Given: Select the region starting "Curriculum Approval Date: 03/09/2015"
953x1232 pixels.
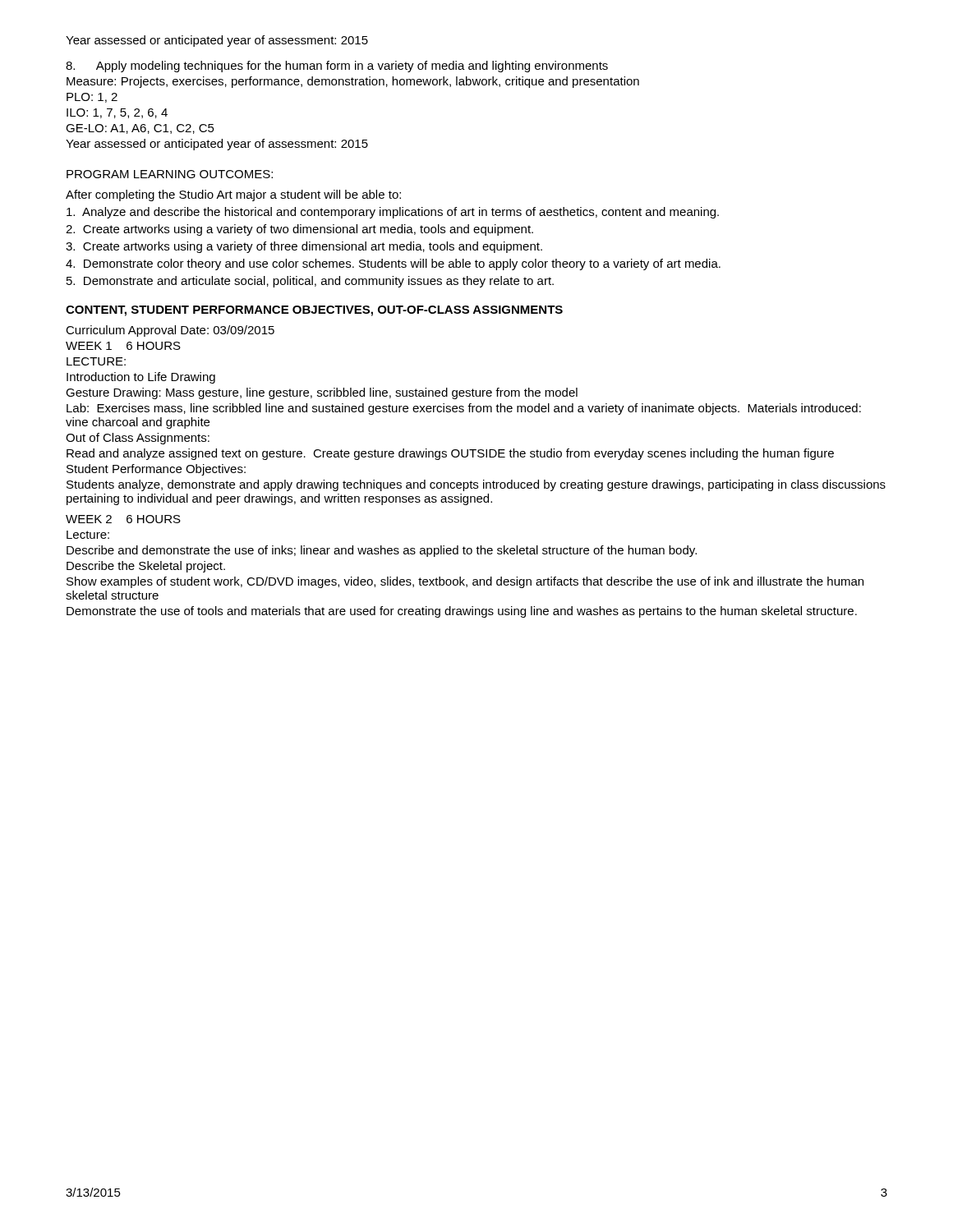Looking at the screenshot, I should tap(170, 330).
